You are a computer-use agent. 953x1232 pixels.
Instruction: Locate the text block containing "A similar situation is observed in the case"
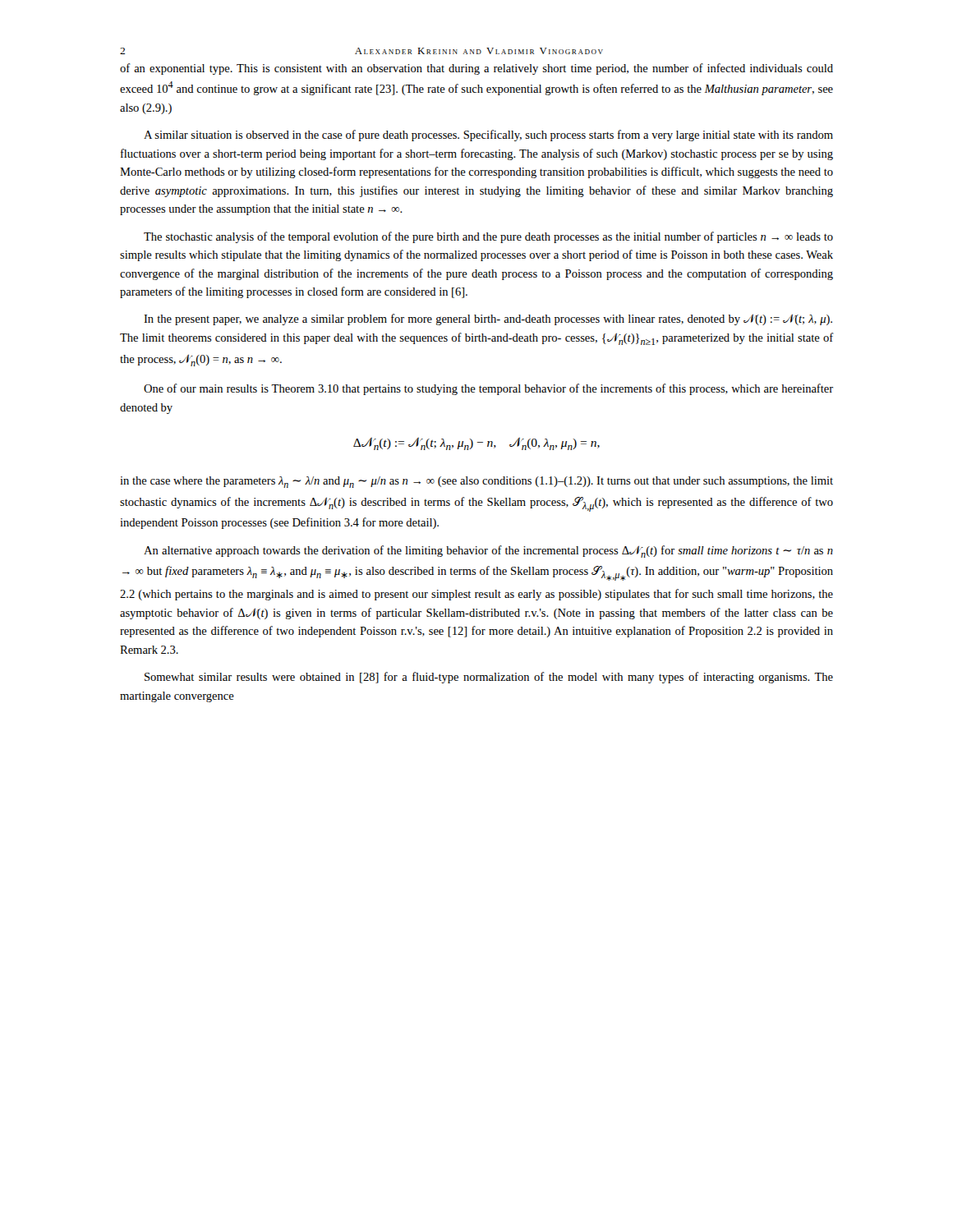click(476, 172)
